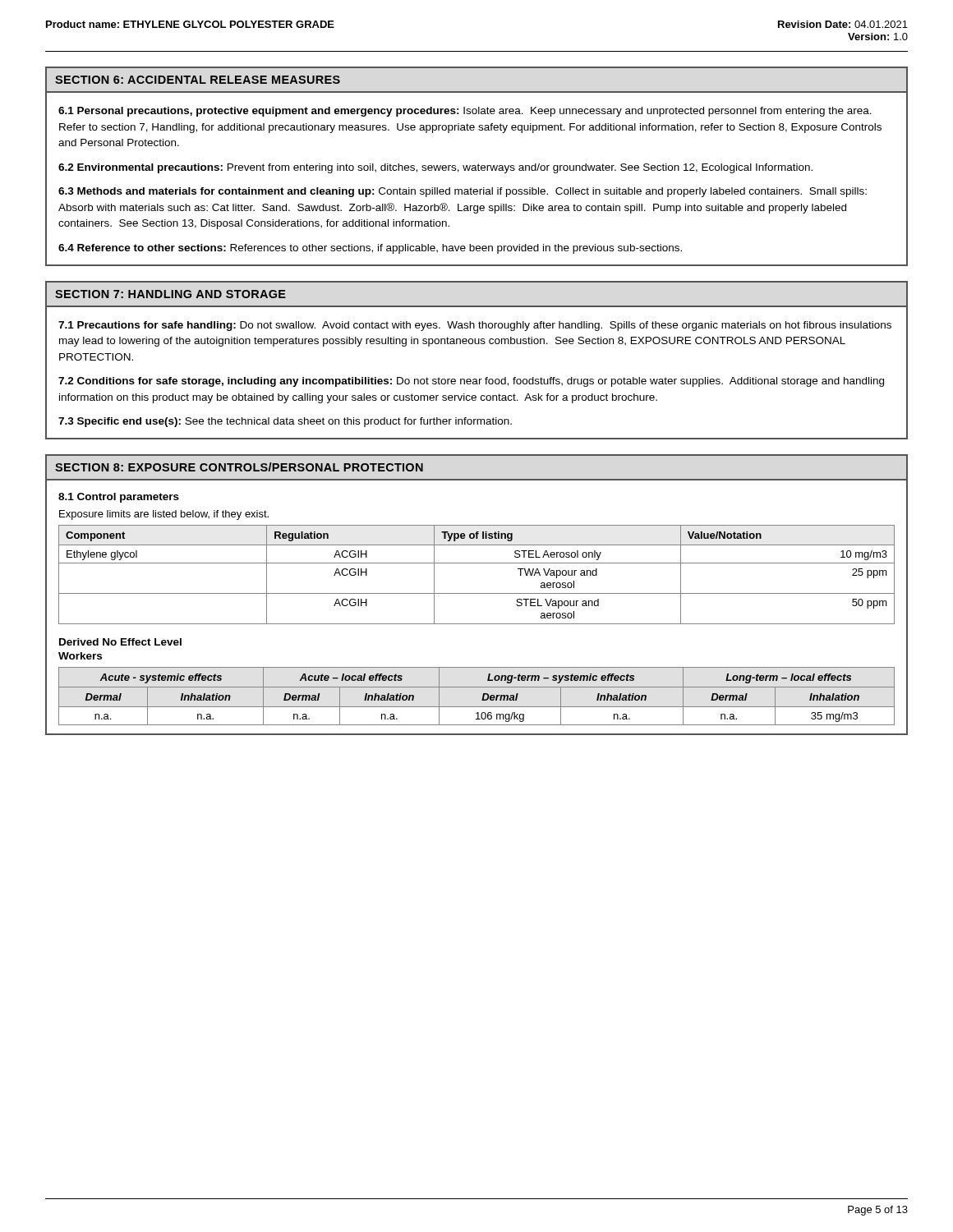Find the block starting "Exposure limits are listed"

tap(164, 514)
